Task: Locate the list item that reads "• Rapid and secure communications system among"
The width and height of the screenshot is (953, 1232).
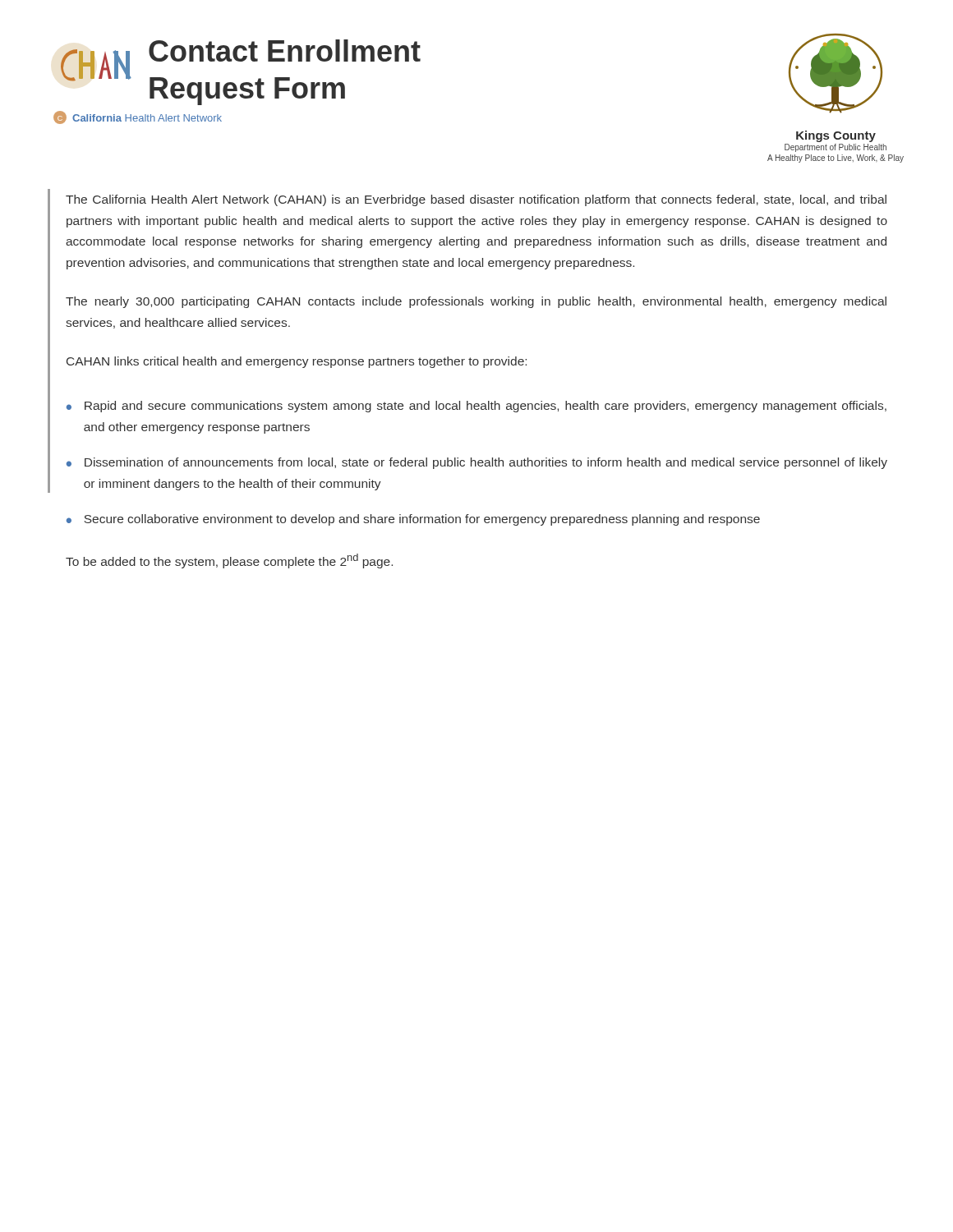Action: 476,416
